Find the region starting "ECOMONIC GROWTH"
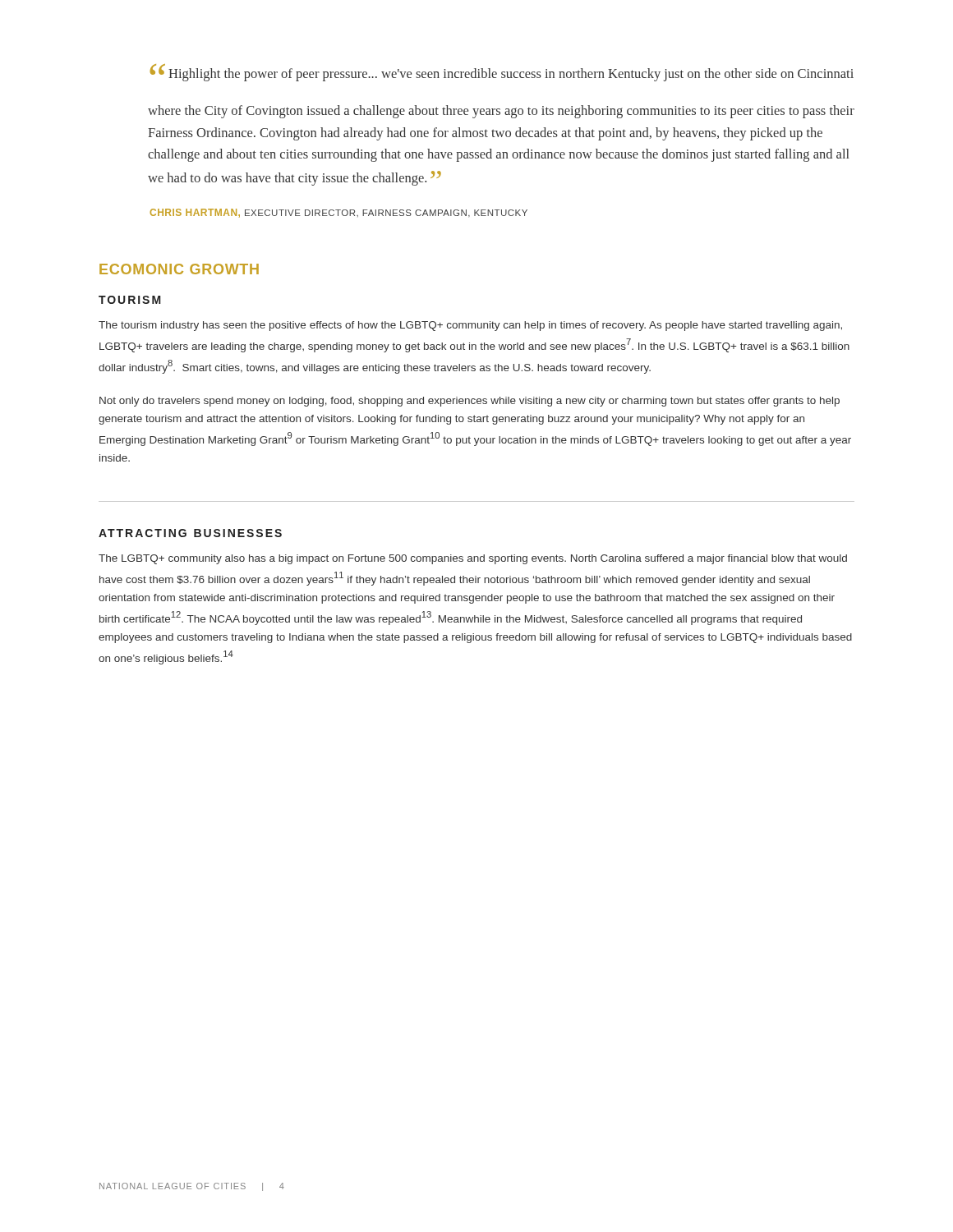Image resolution: width=953 pixels, height=1232 pixels. point(179,270)
